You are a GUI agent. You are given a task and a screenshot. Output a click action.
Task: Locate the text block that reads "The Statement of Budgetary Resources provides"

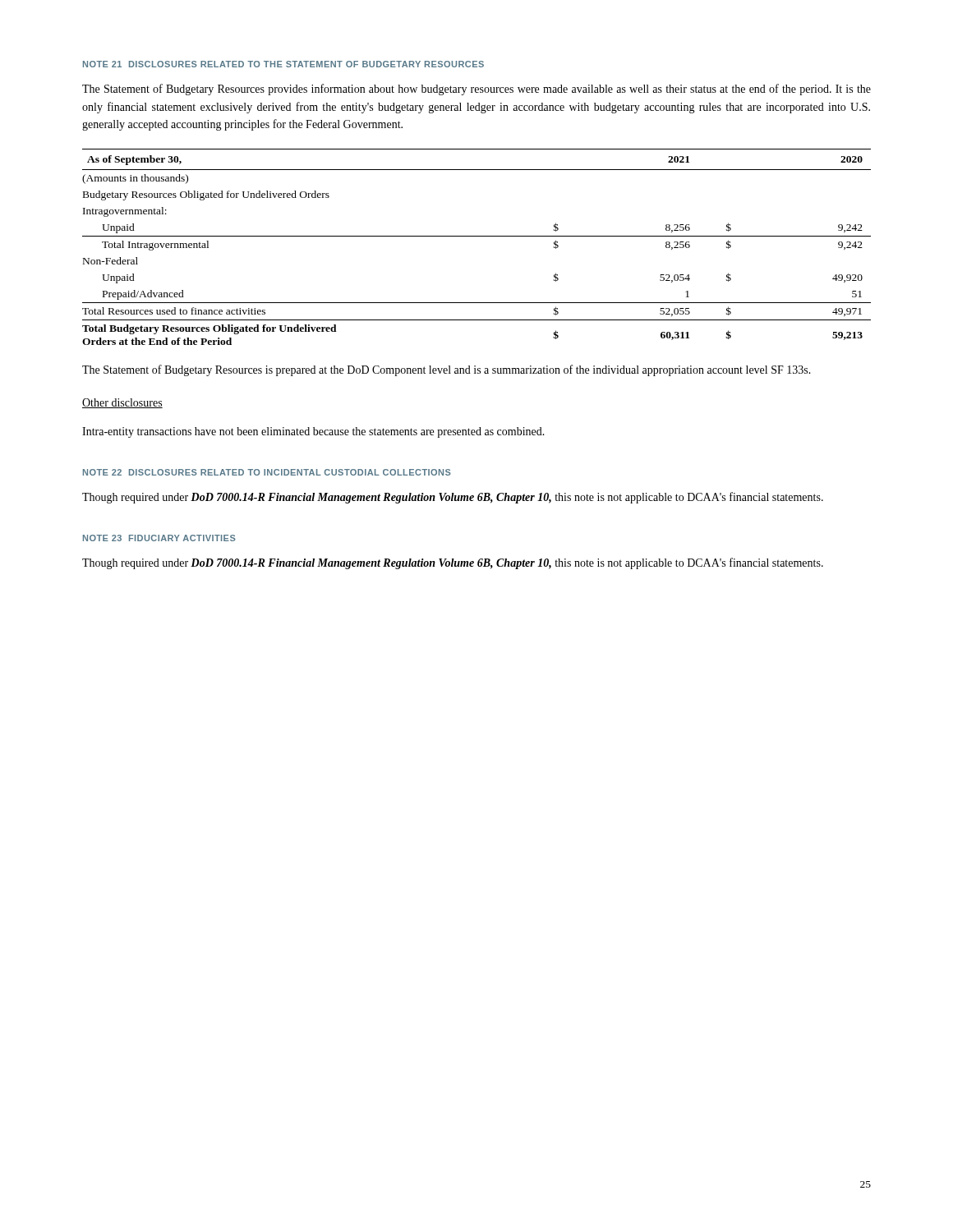pos(476,107)
